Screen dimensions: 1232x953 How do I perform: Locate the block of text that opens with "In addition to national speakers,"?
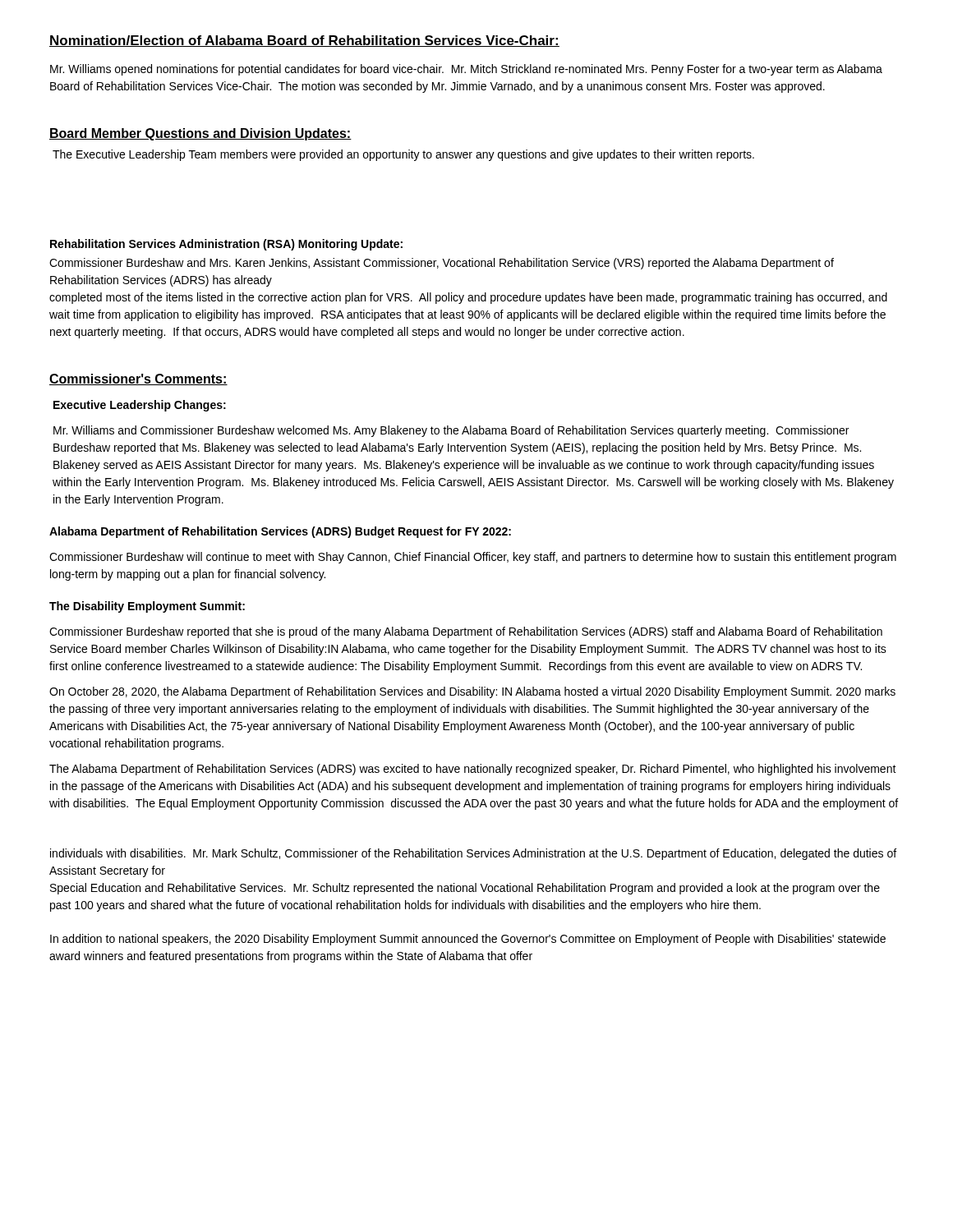click(x=468, y=947)
